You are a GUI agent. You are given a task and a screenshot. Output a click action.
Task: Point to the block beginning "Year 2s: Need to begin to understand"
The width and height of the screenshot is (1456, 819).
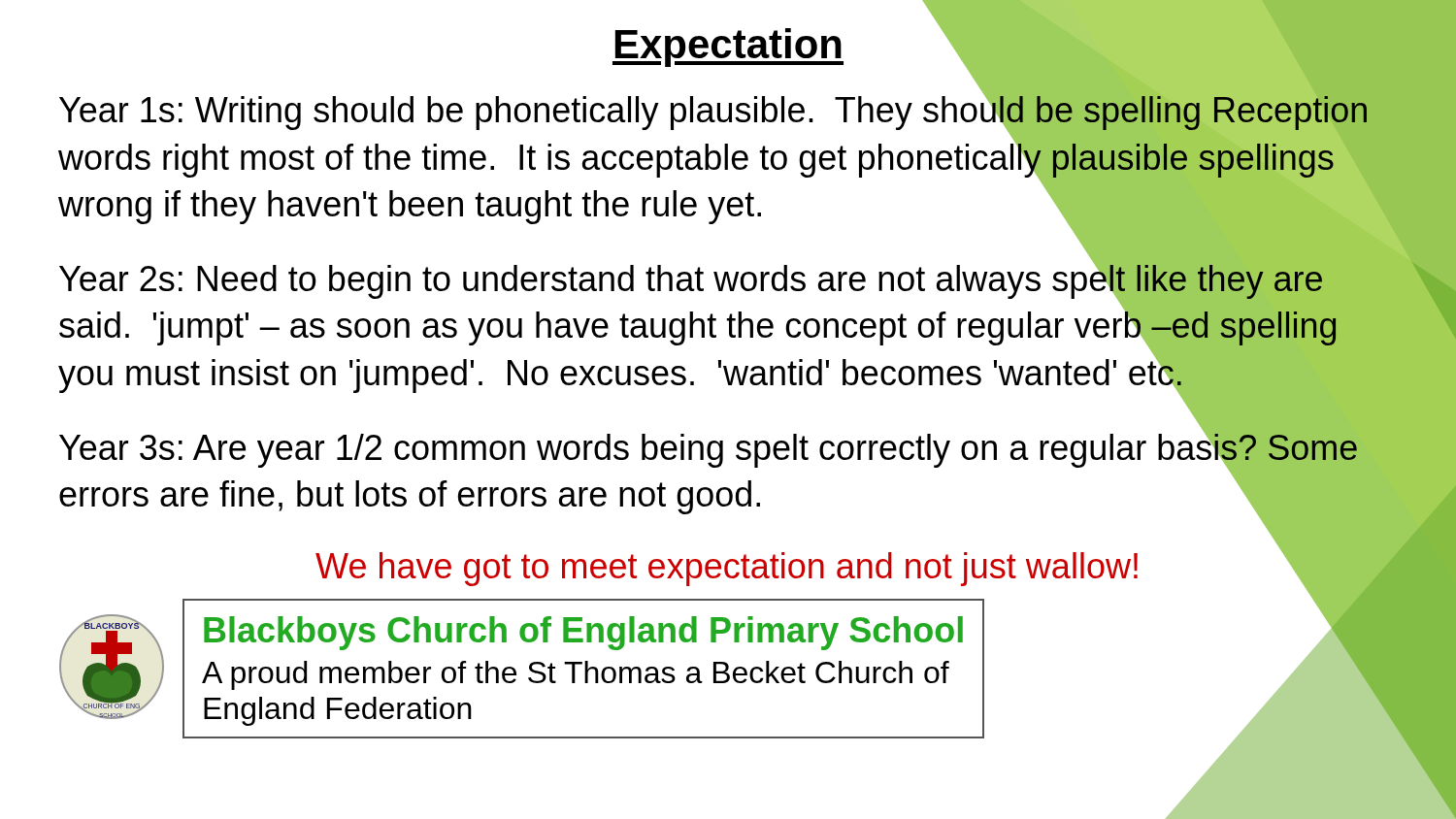point(698,326)
